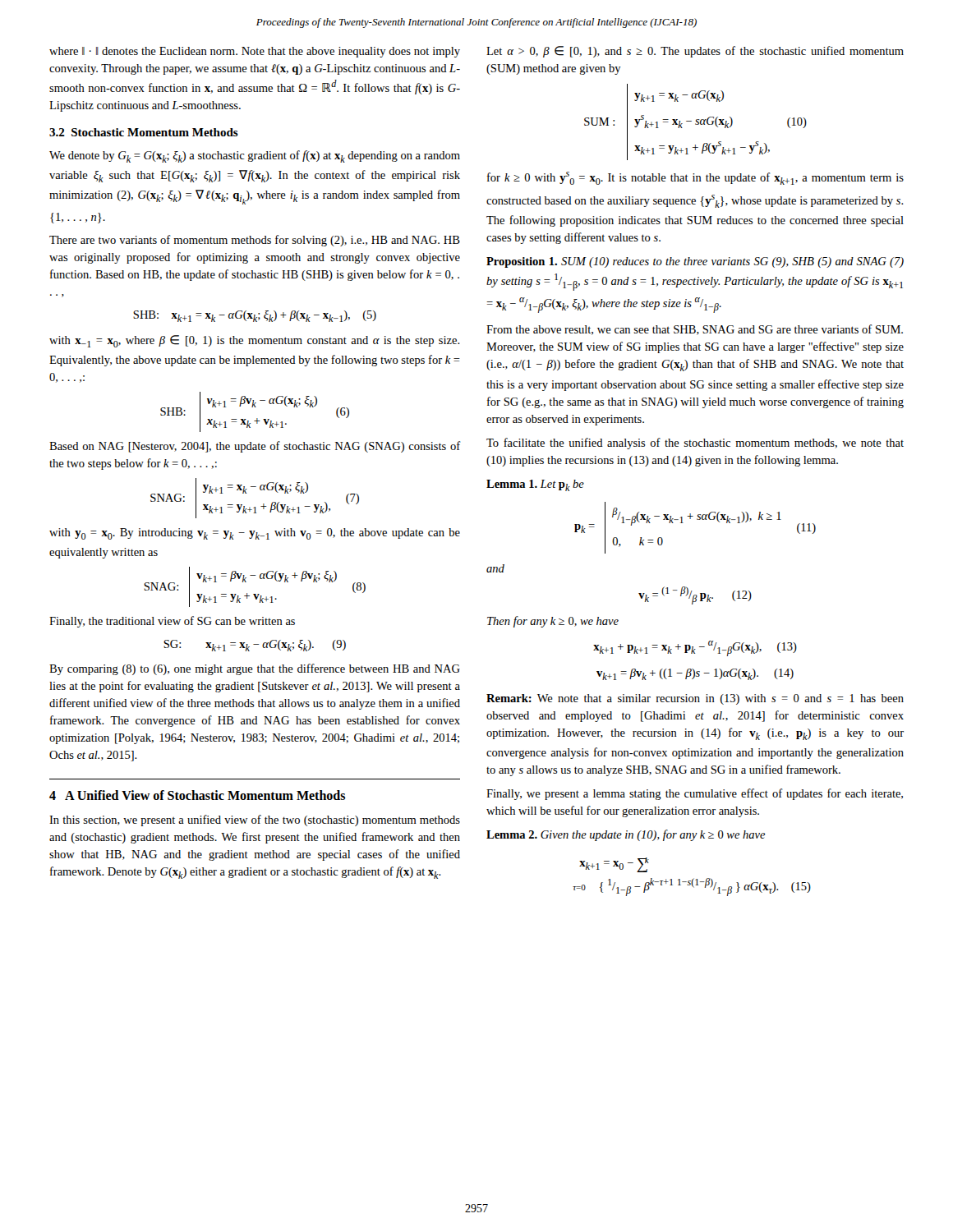953x1232 pixels.
Task: Find the text block with the text "for k ≥ 0 with ys0 ="
Action: 695,207
